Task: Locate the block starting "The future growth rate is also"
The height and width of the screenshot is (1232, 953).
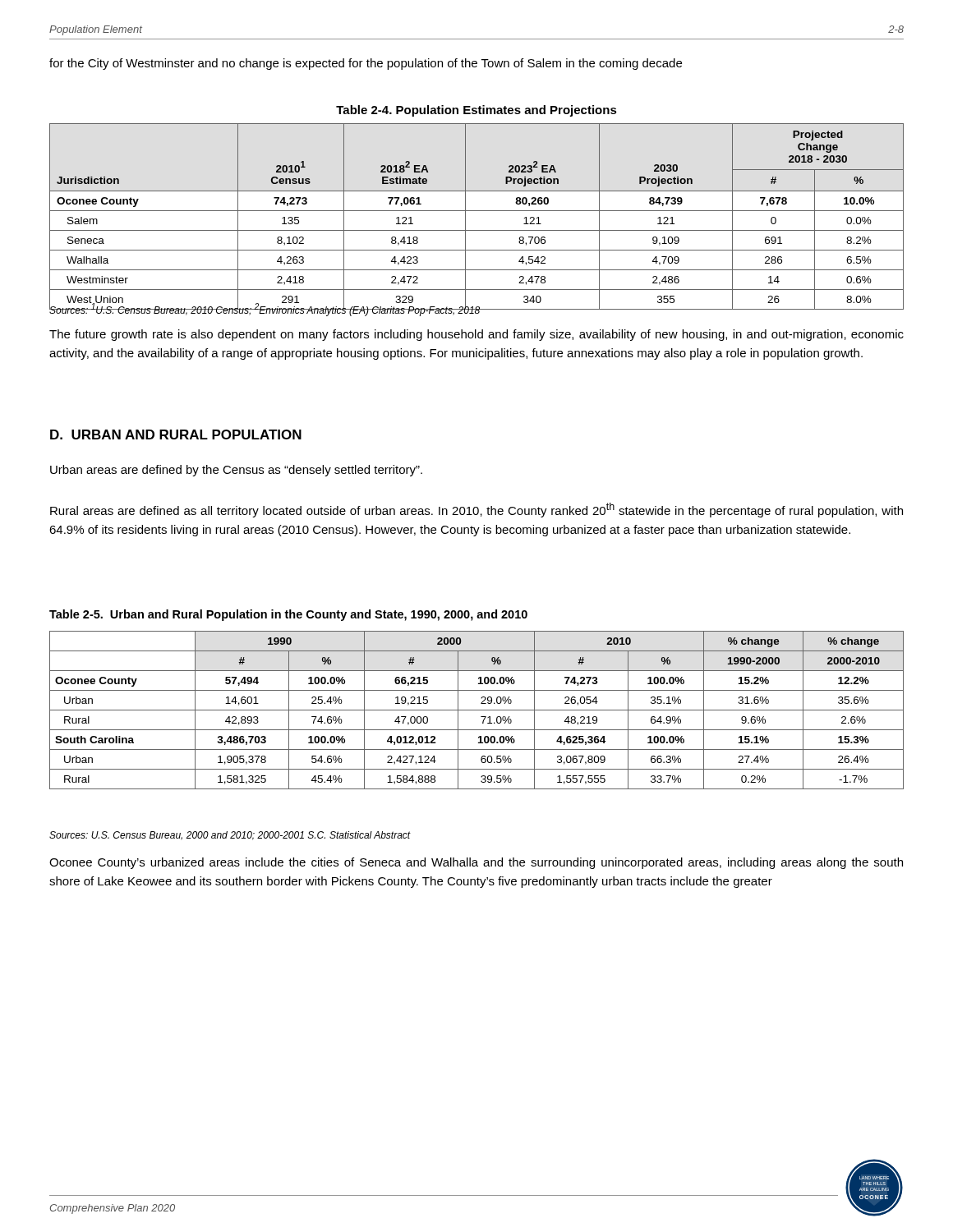Action: [x=476, y=343]
